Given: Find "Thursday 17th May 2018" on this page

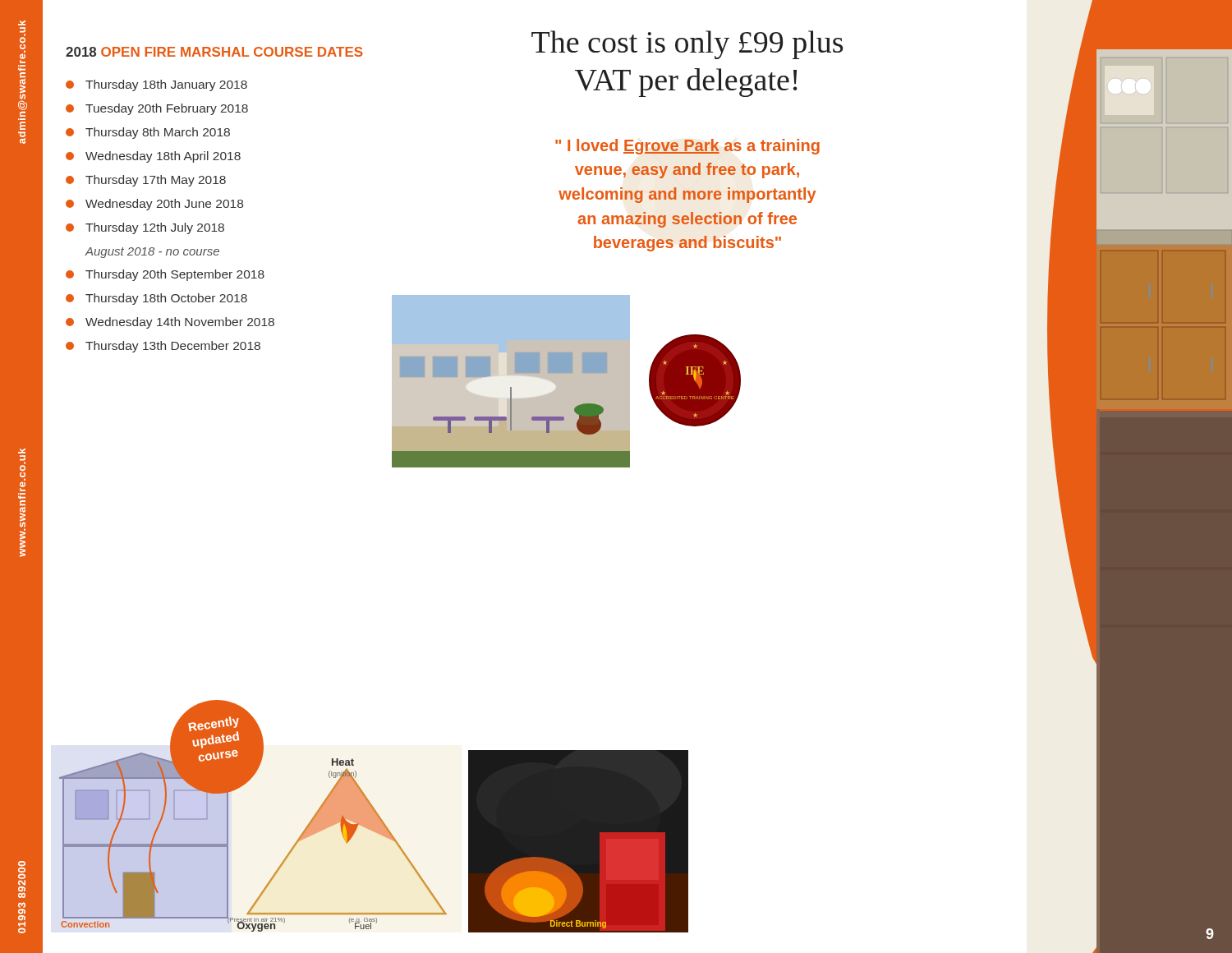Looking at the screenshot, I should click(146, 179).
